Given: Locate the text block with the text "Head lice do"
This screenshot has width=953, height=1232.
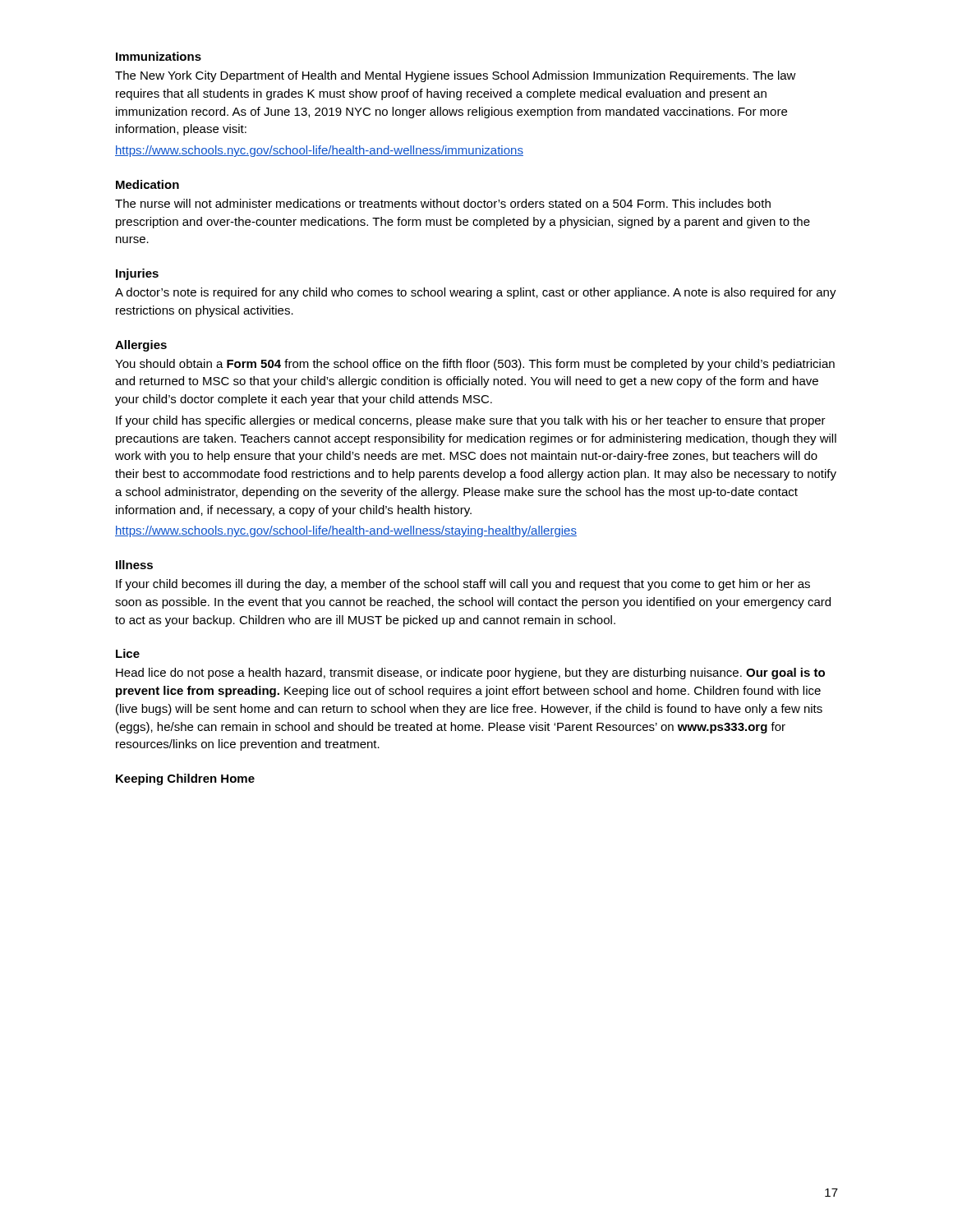Looking at the screenshot, I should click(x=476, y=708).
